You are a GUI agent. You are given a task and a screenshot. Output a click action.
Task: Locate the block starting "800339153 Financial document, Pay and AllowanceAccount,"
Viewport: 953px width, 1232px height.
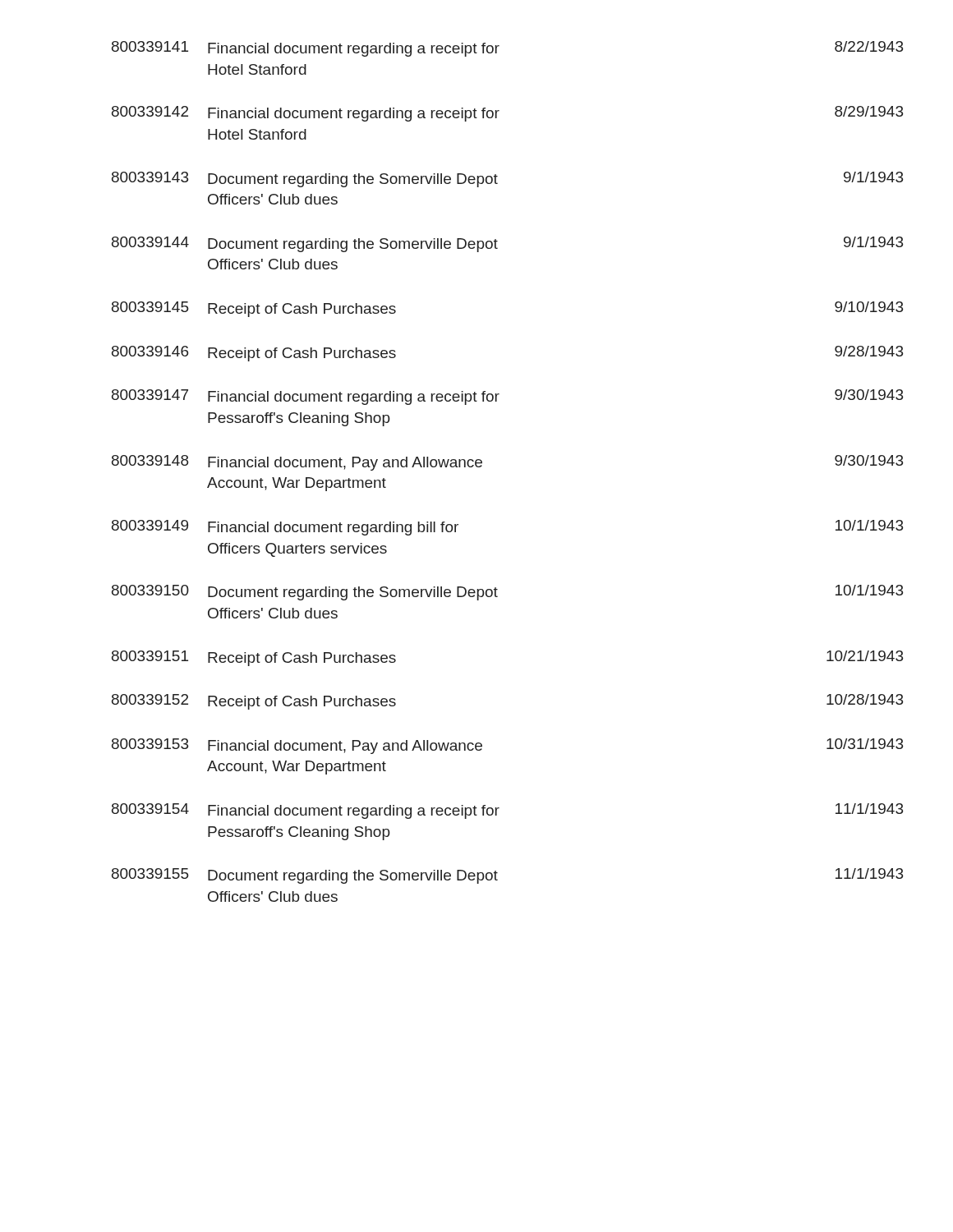click(150, 745)
